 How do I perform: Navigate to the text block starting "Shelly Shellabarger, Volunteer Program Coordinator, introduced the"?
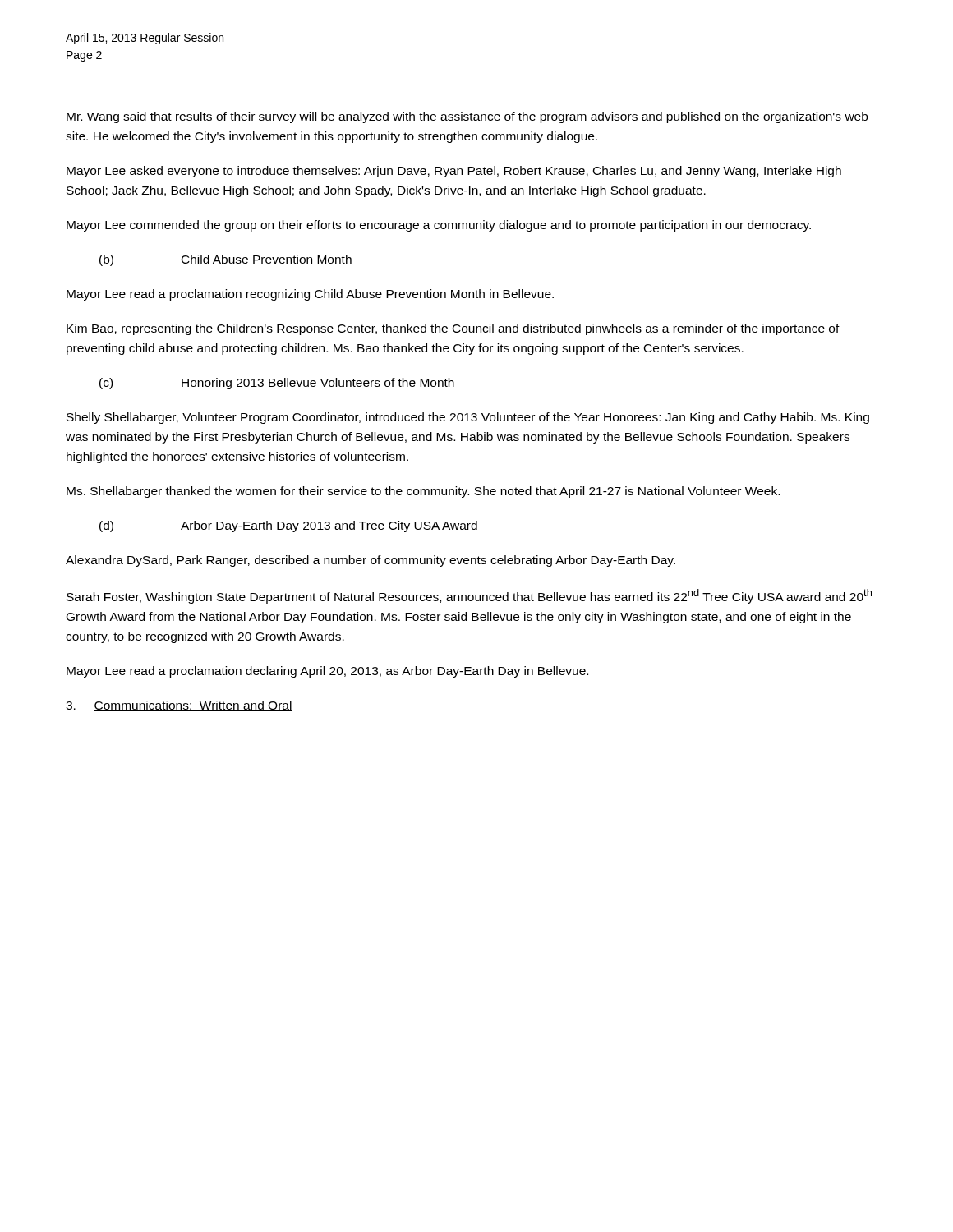(468, 437)
